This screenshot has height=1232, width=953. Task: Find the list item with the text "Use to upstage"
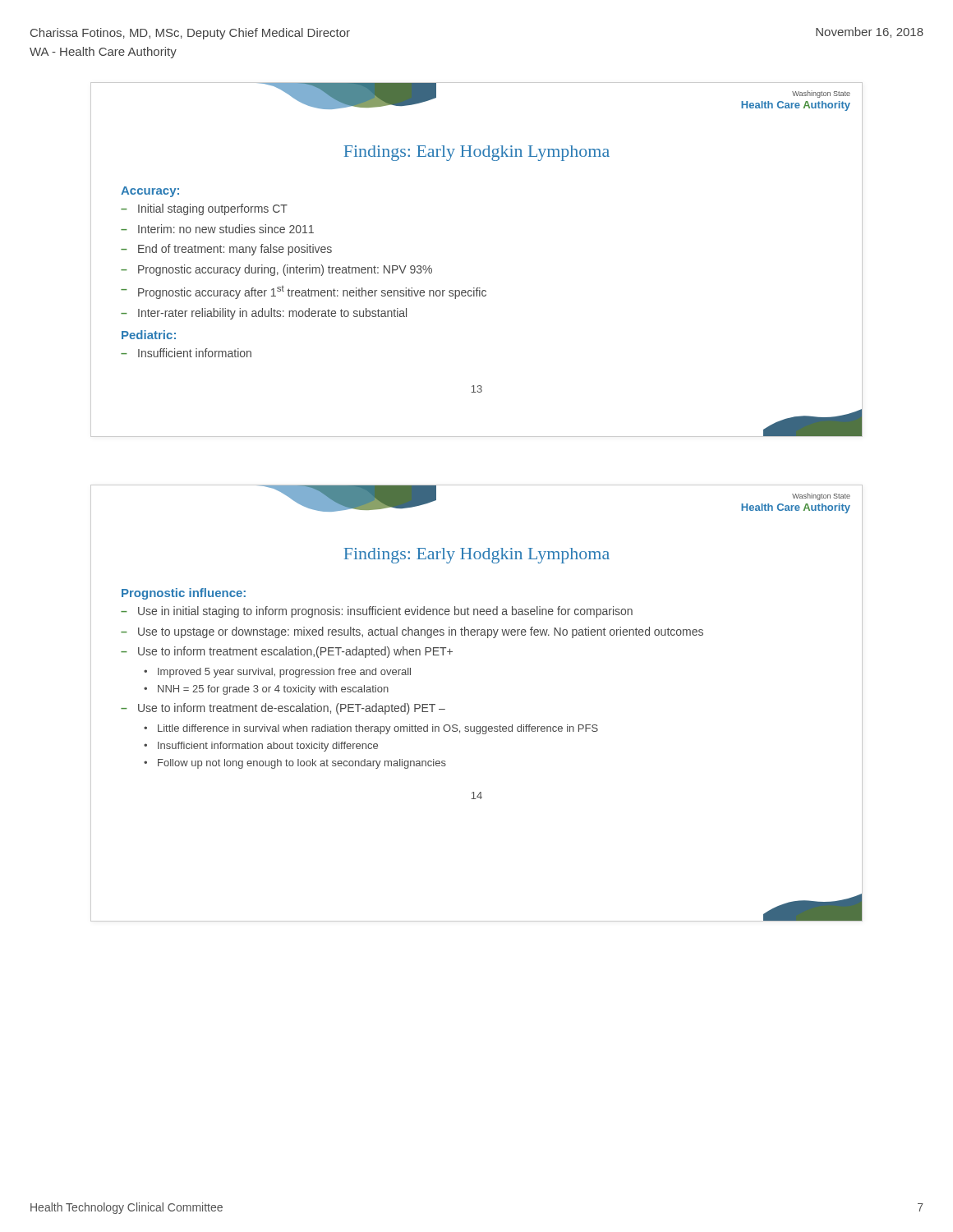point(420,631)
